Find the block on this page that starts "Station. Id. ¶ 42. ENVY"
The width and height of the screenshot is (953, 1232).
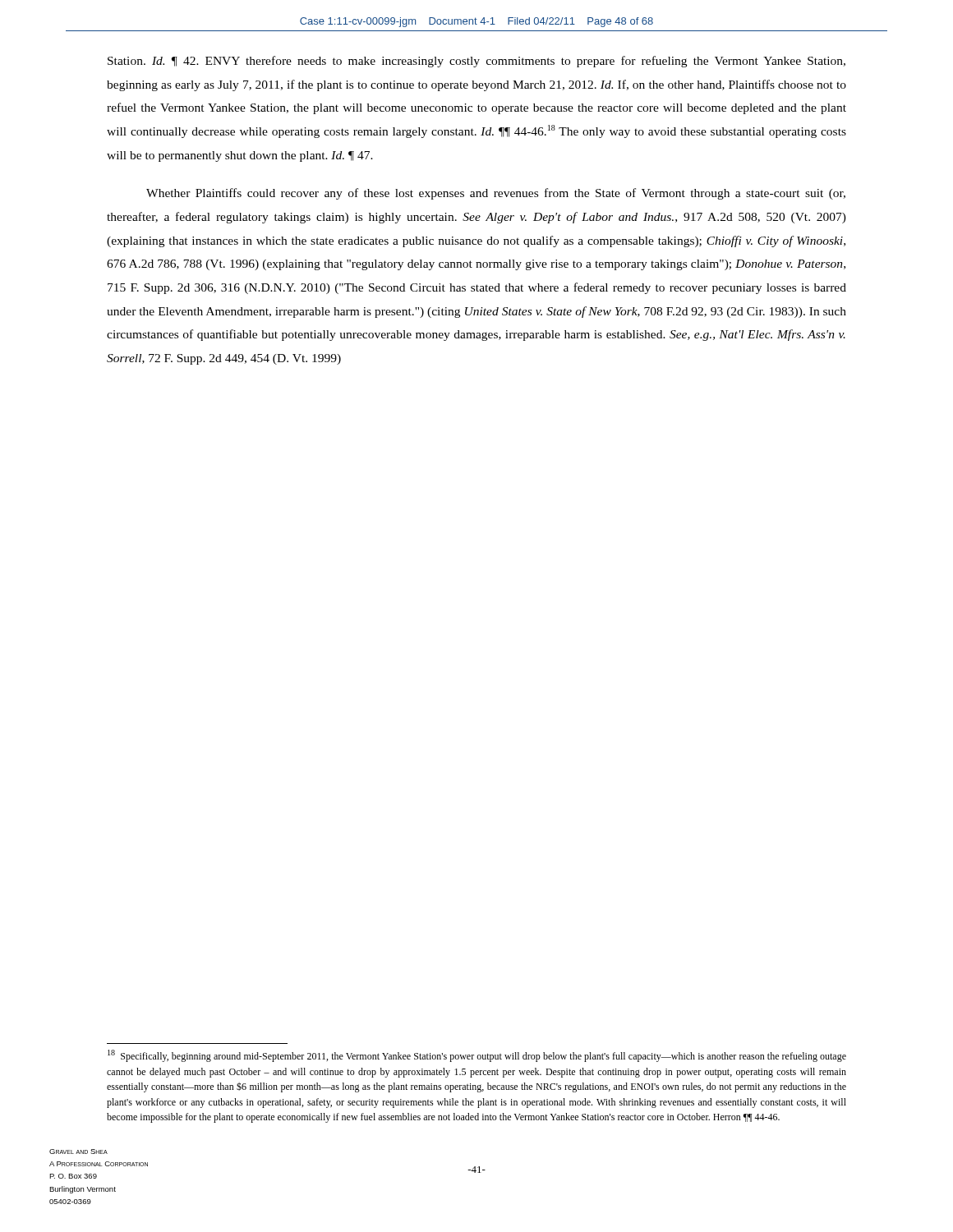476,107
